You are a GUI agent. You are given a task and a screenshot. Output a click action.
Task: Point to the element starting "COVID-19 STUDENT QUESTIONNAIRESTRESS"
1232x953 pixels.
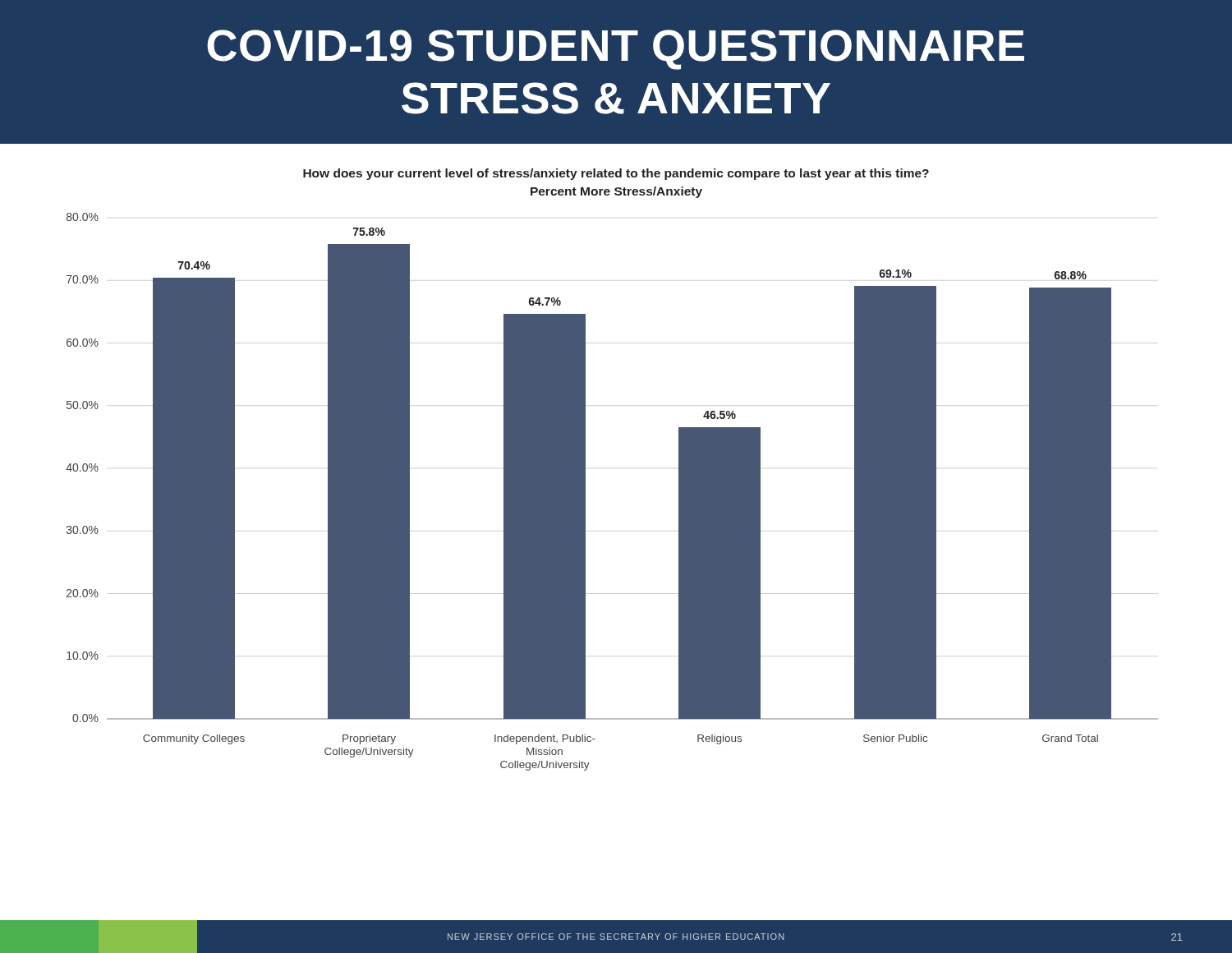[616, 72]
